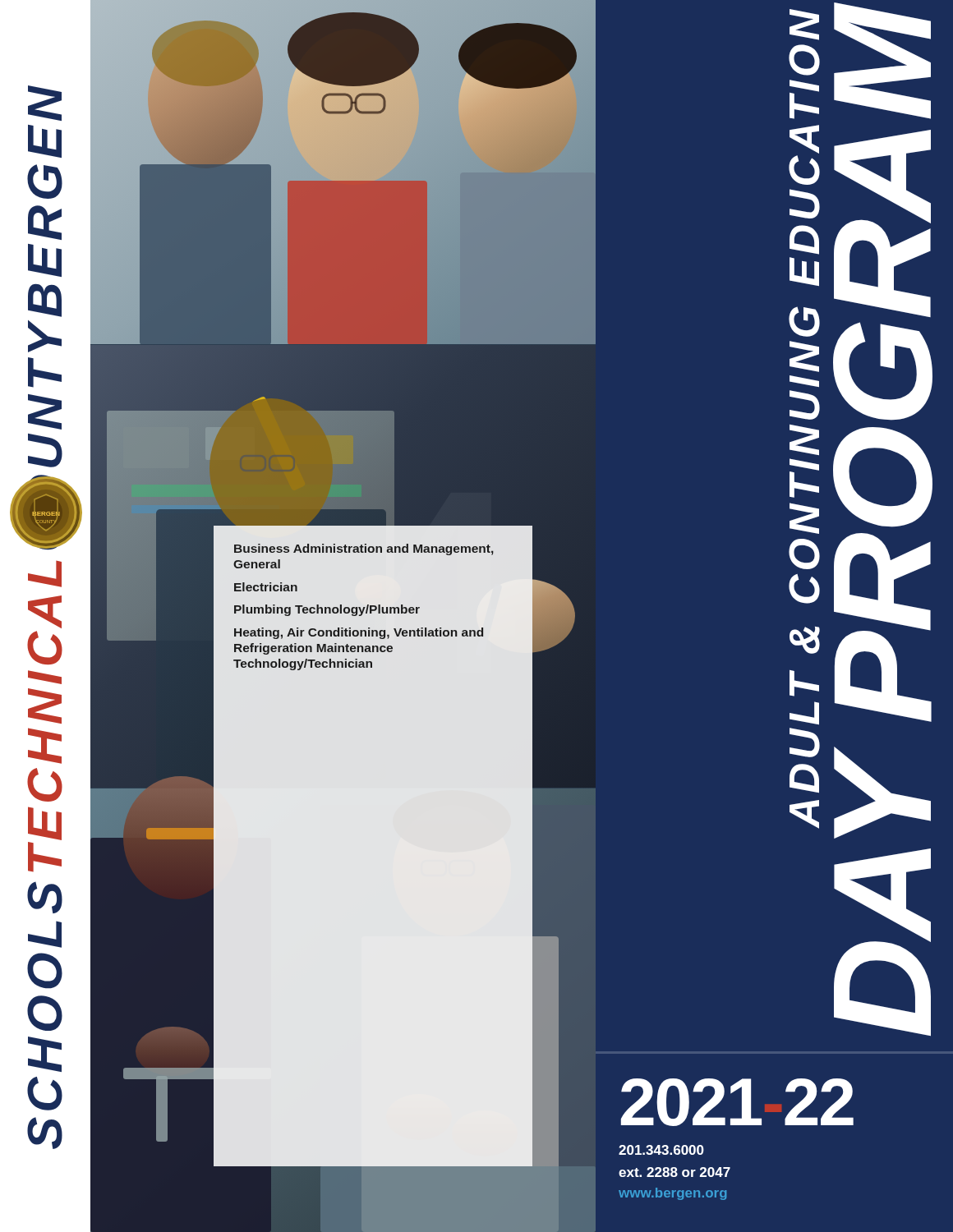Where does it say "Bergen County Technical Schools"?
Viewport: 953px width, 1232px height.
click(45, 616)
